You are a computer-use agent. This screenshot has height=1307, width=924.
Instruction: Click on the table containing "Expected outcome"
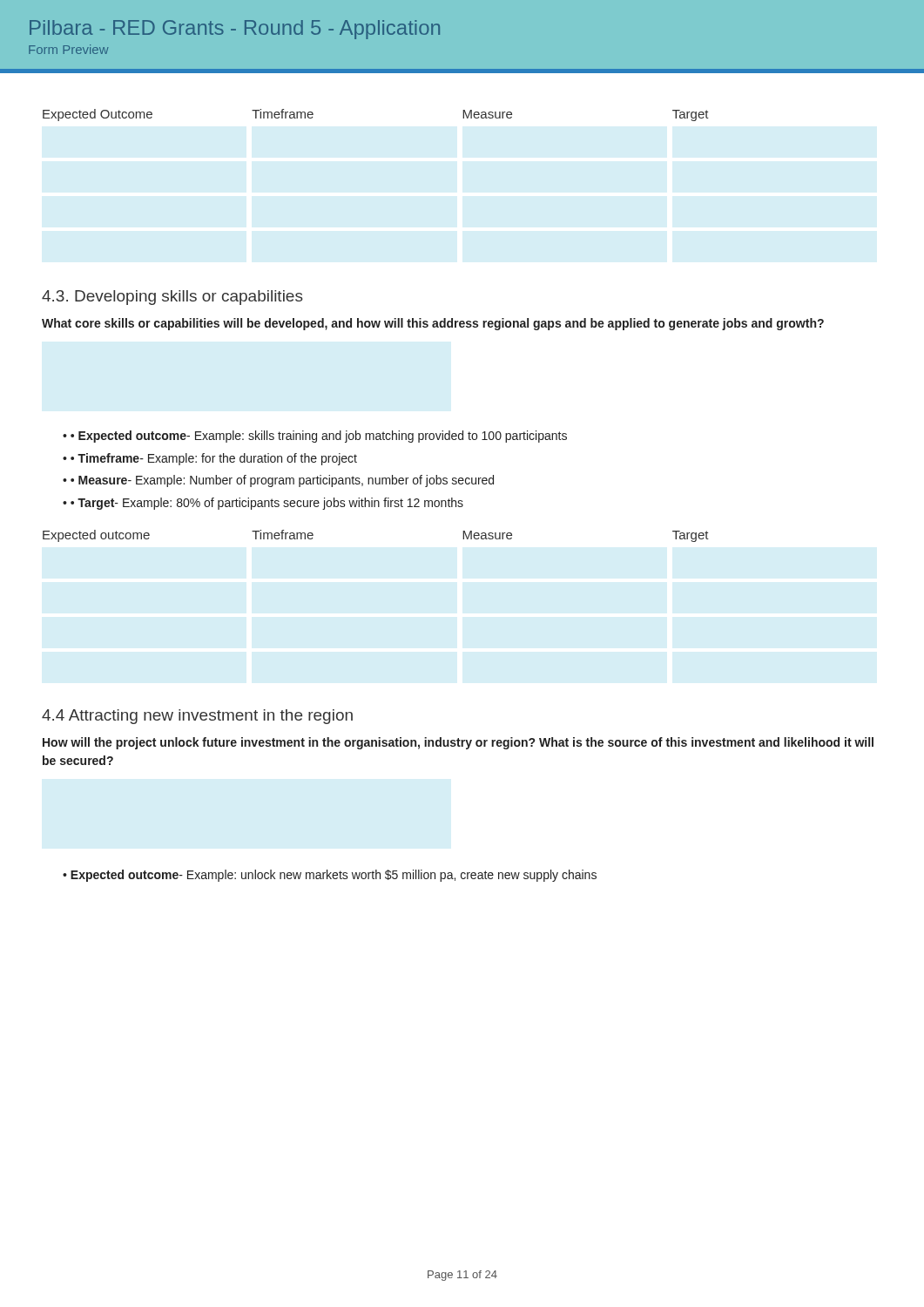[462, 607]
